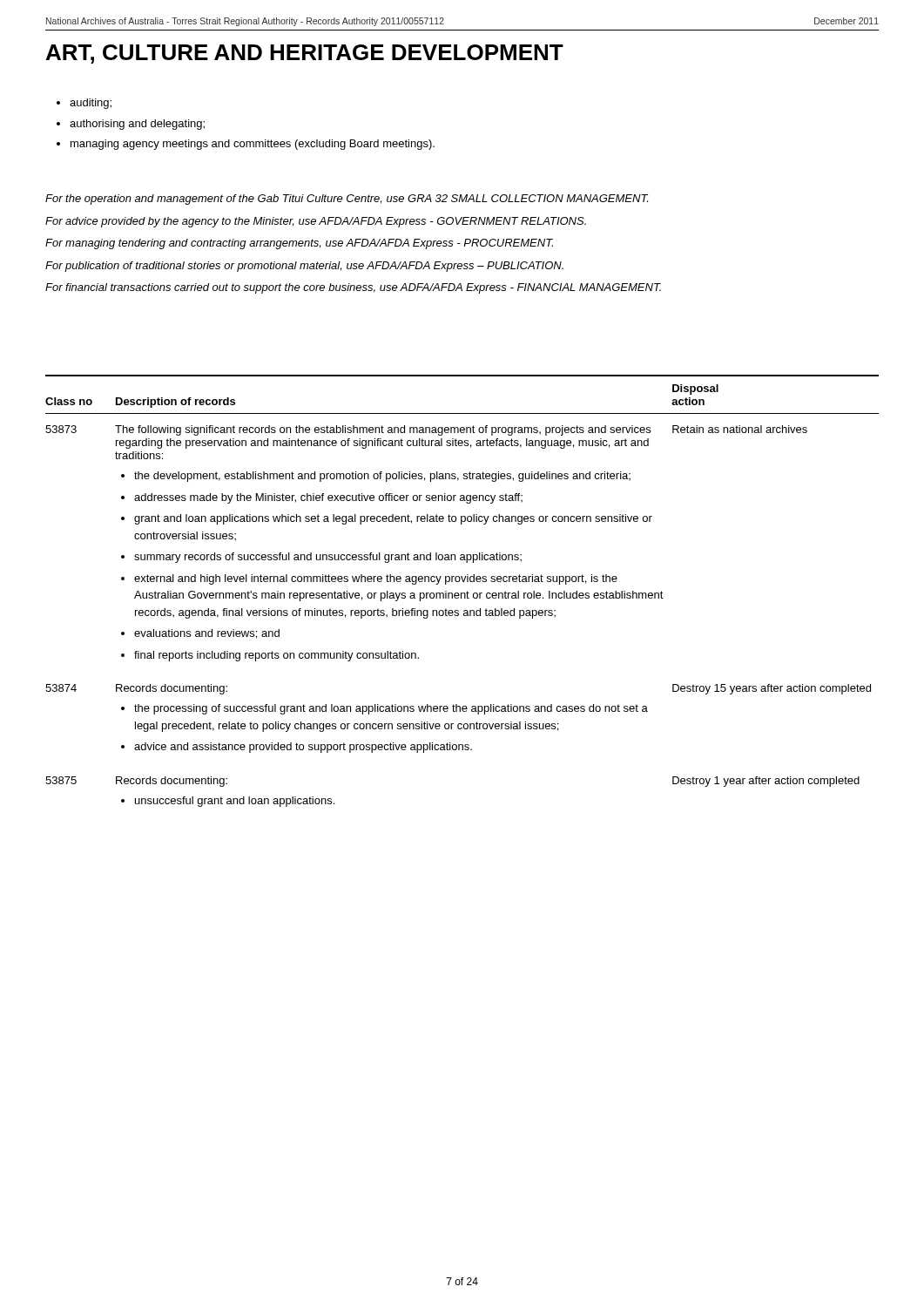Click the passage that begins "For the operation and"

tap(347, 198)
